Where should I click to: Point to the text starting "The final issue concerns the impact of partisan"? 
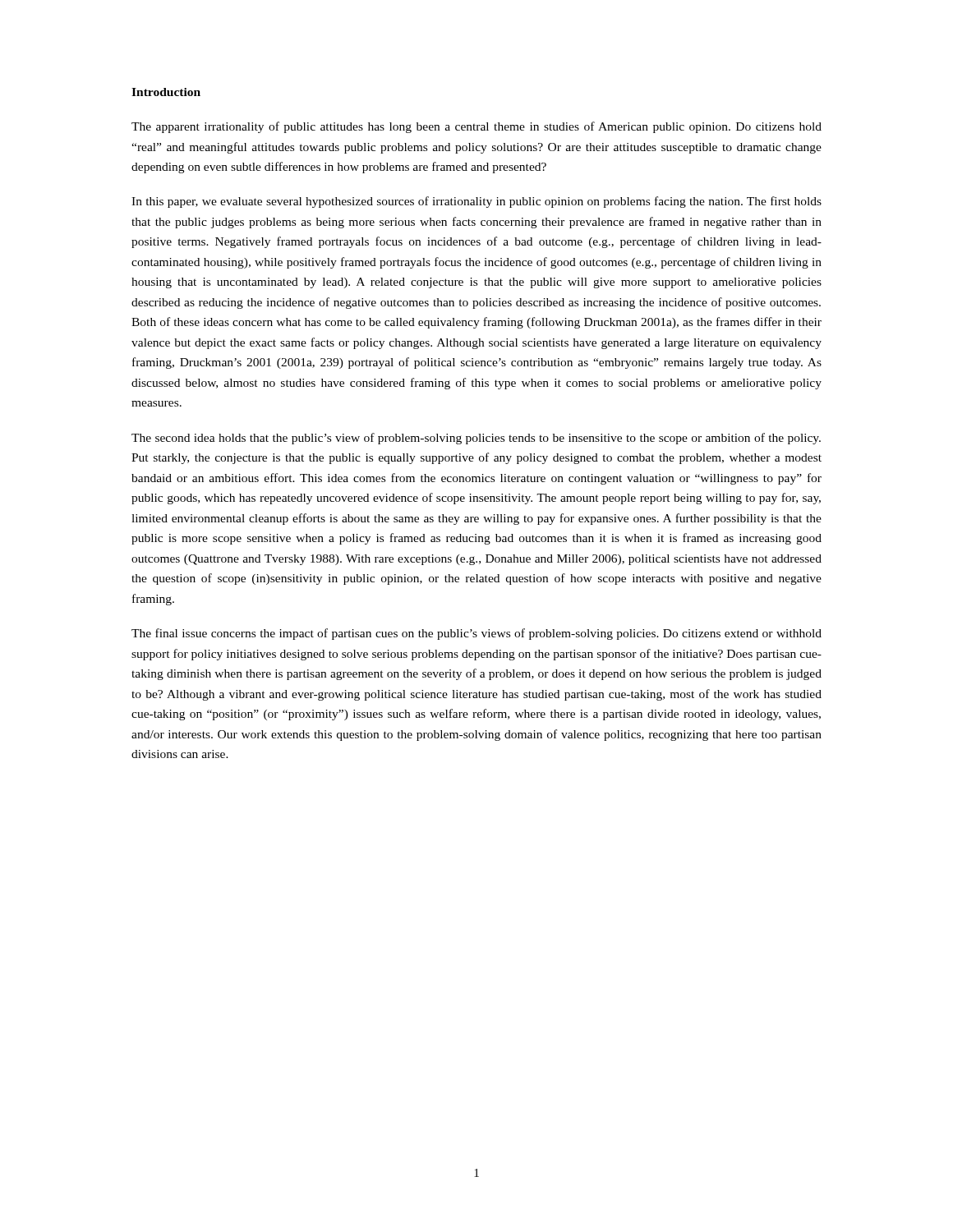pyautogui.click(x=476, y=693)
